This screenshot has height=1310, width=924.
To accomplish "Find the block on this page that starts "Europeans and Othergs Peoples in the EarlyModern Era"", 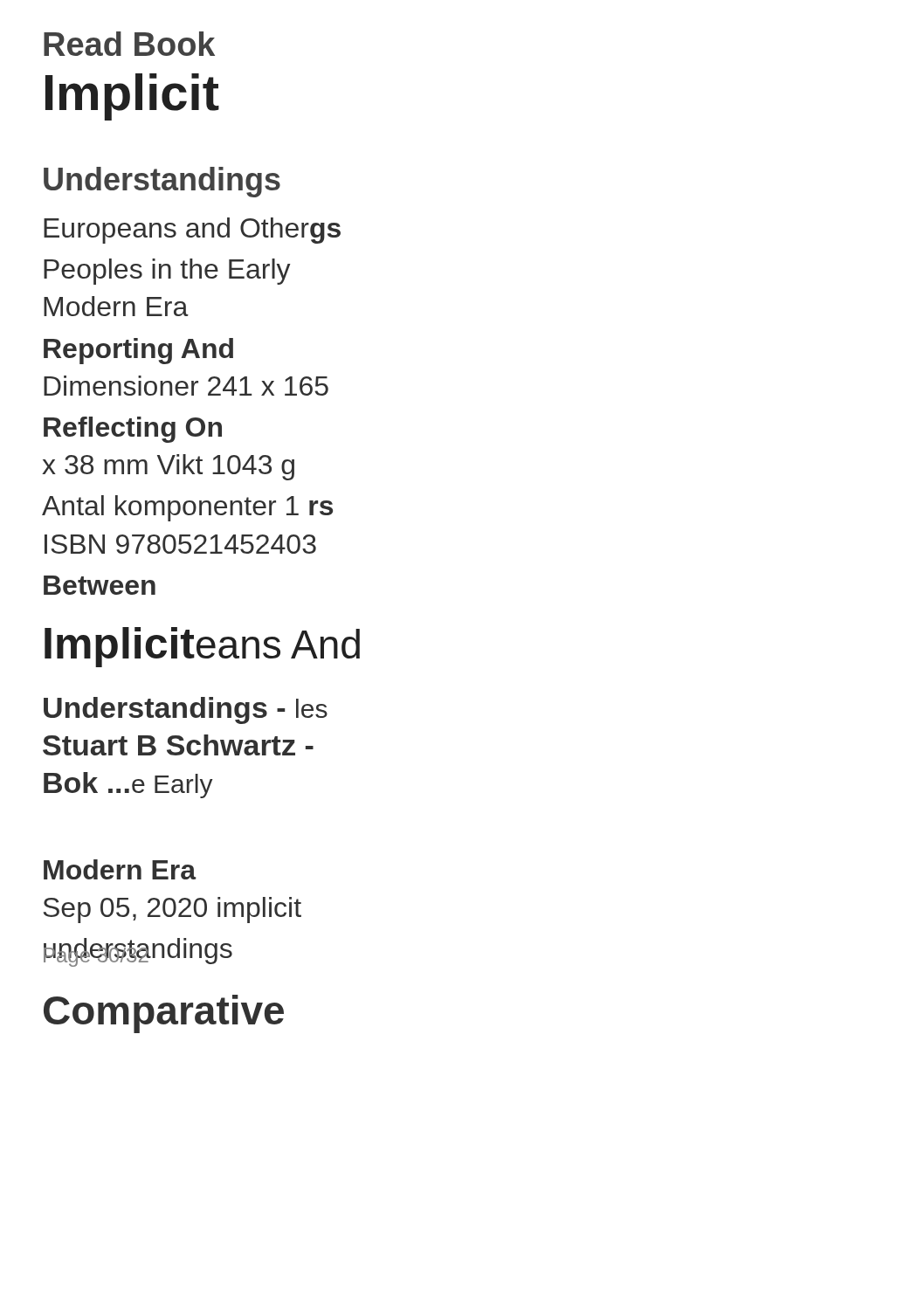I will [x=192, y=231].
